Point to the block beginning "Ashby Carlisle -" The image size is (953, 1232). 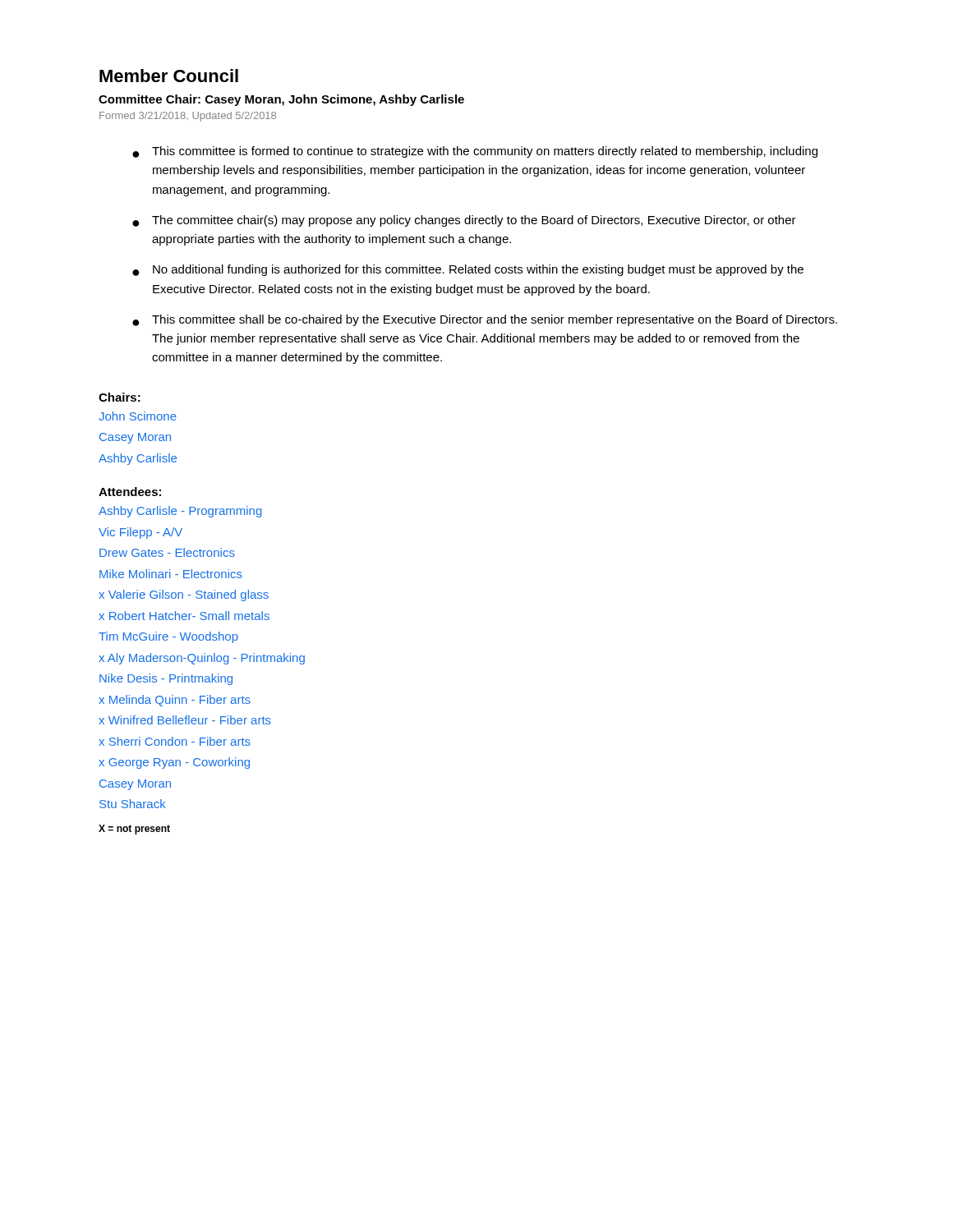click(202, 657)
